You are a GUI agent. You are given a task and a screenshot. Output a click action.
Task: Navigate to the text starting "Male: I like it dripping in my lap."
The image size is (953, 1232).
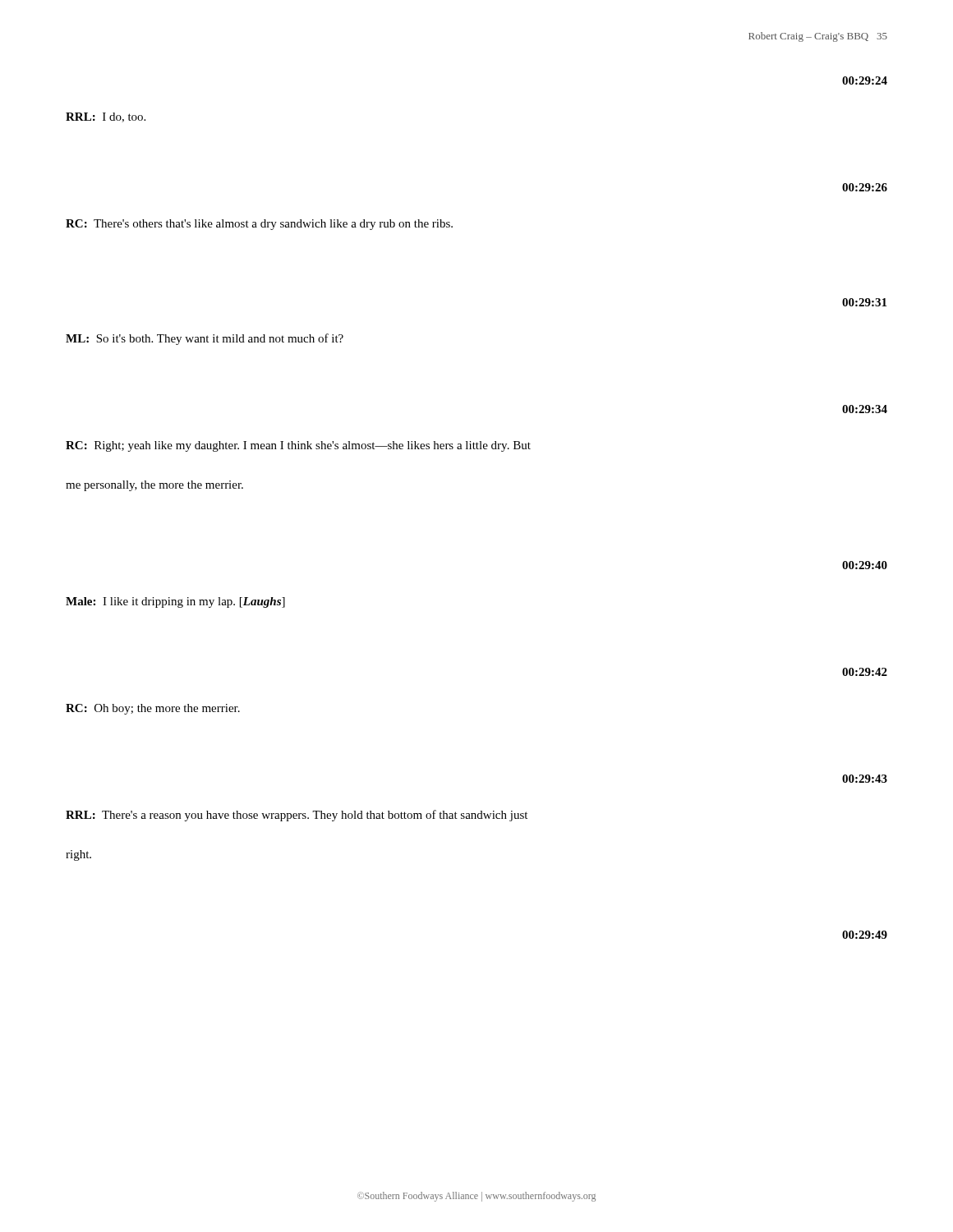point(176,601)
